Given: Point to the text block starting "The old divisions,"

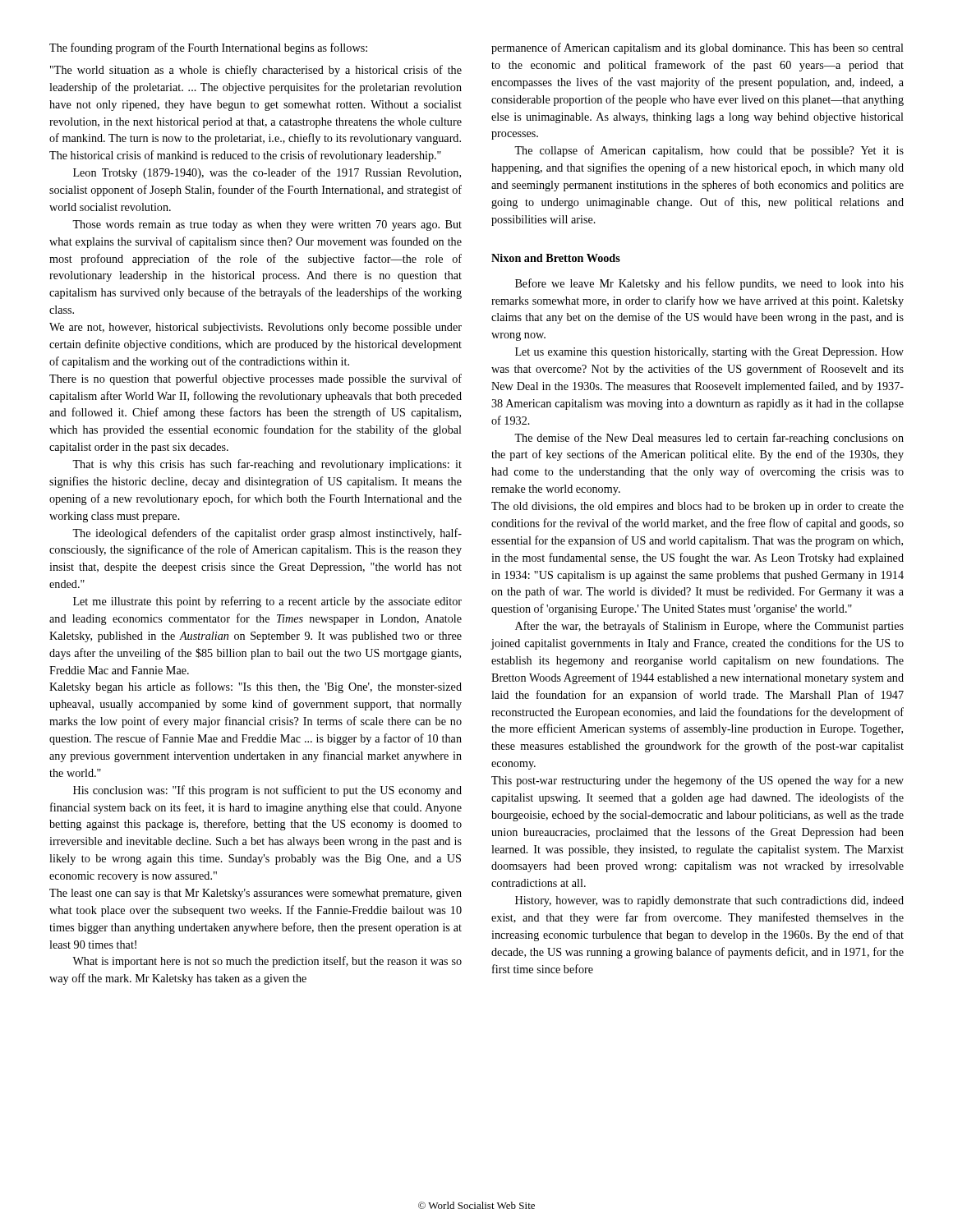Looking at the screenshot, I should click(698, 558).
